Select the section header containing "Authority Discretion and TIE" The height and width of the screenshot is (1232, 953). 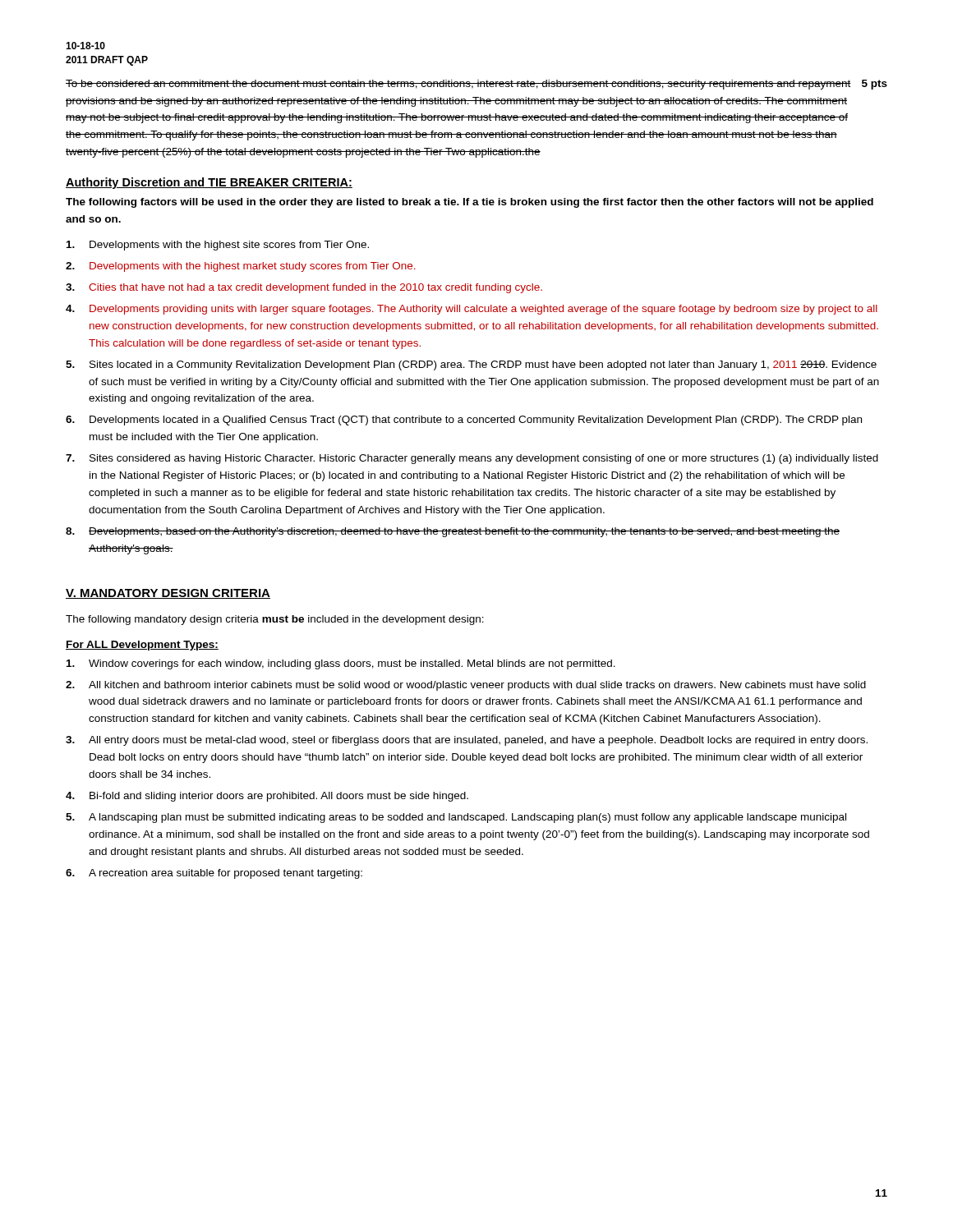209,183
